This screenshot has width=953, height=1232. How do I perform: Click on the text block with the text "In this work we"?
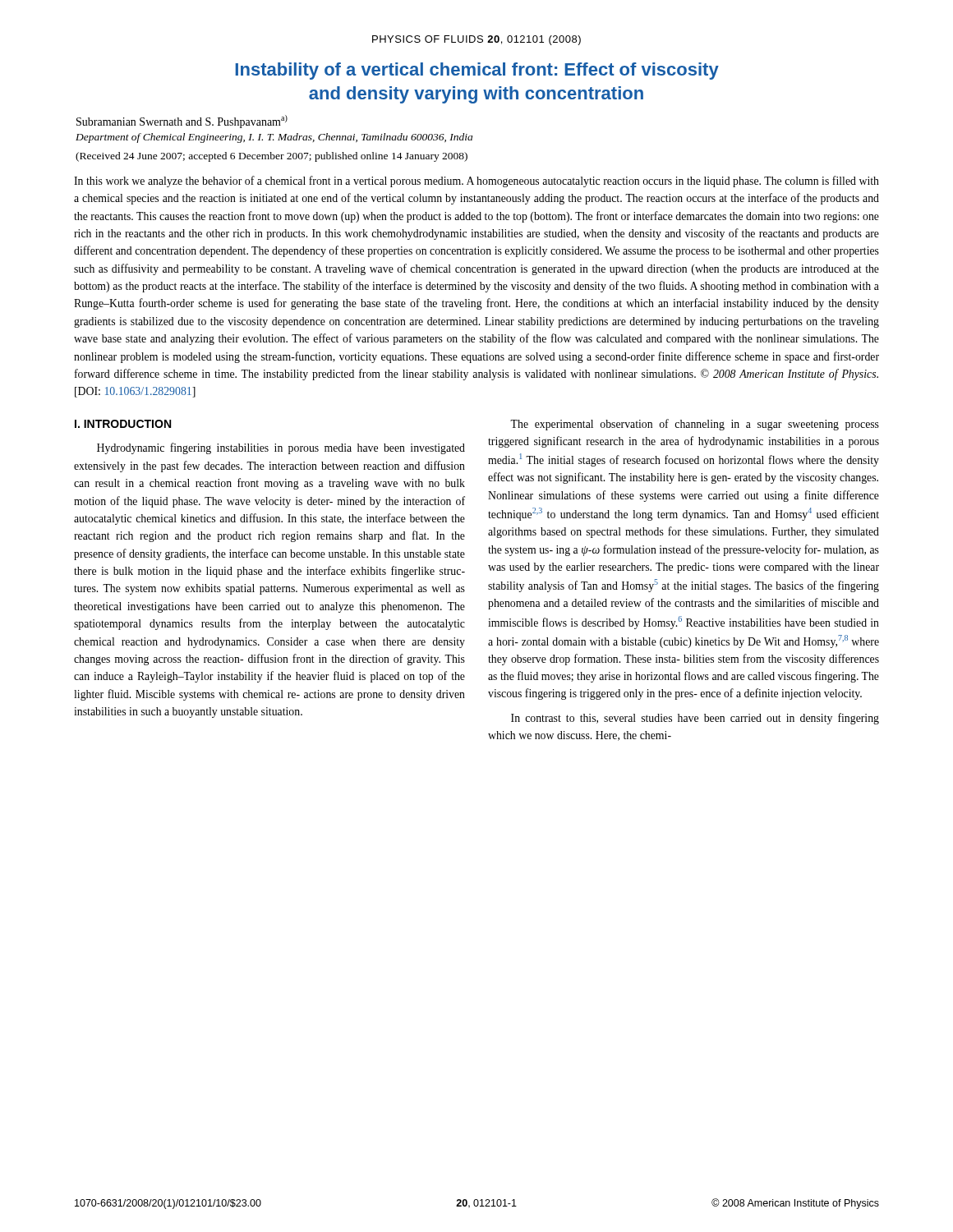(476, 286)
